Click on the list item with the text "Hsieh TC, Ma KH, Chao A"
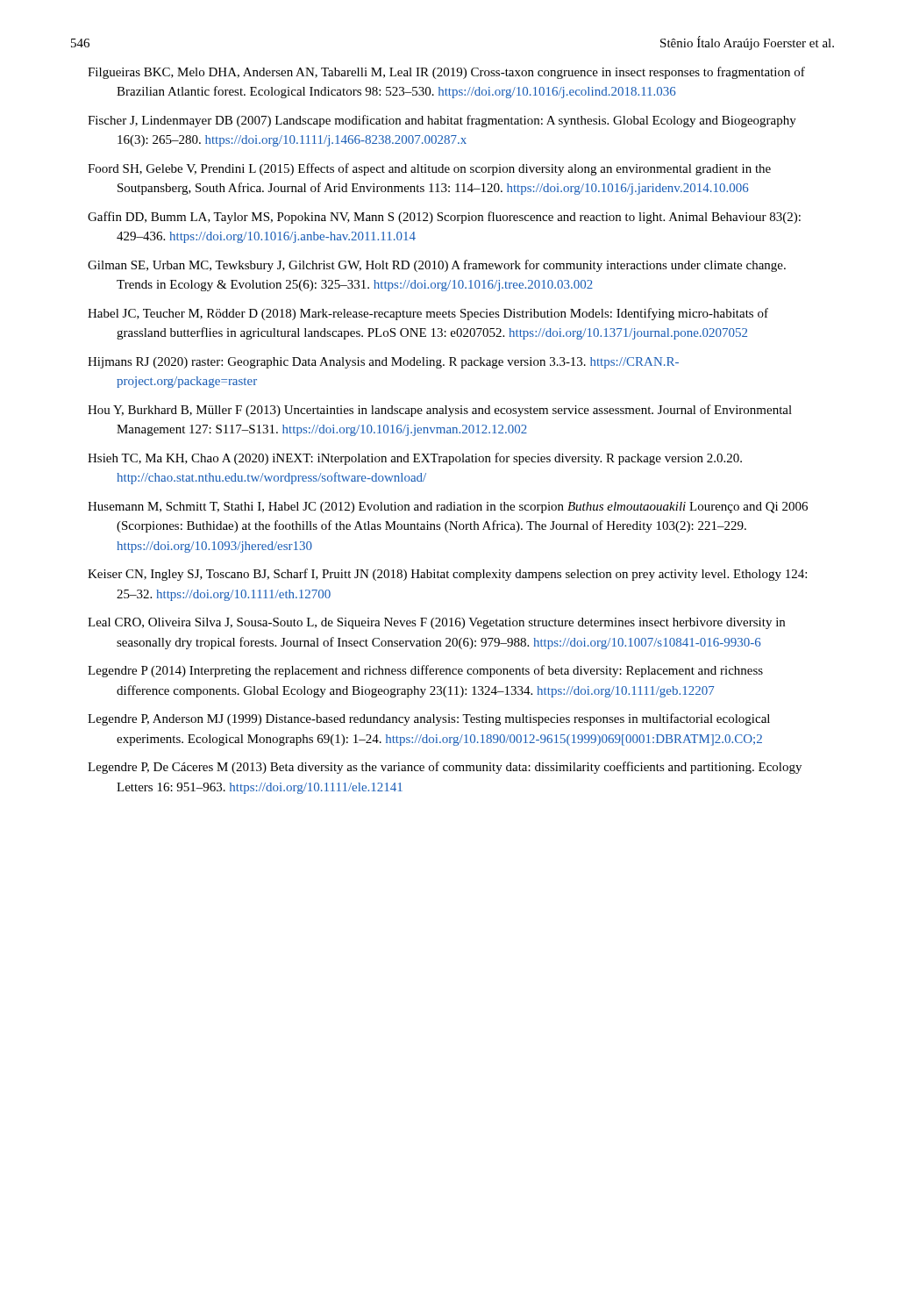Image resolution: width=905 pixels, height=1316 pixels. [x=415, y=467]
